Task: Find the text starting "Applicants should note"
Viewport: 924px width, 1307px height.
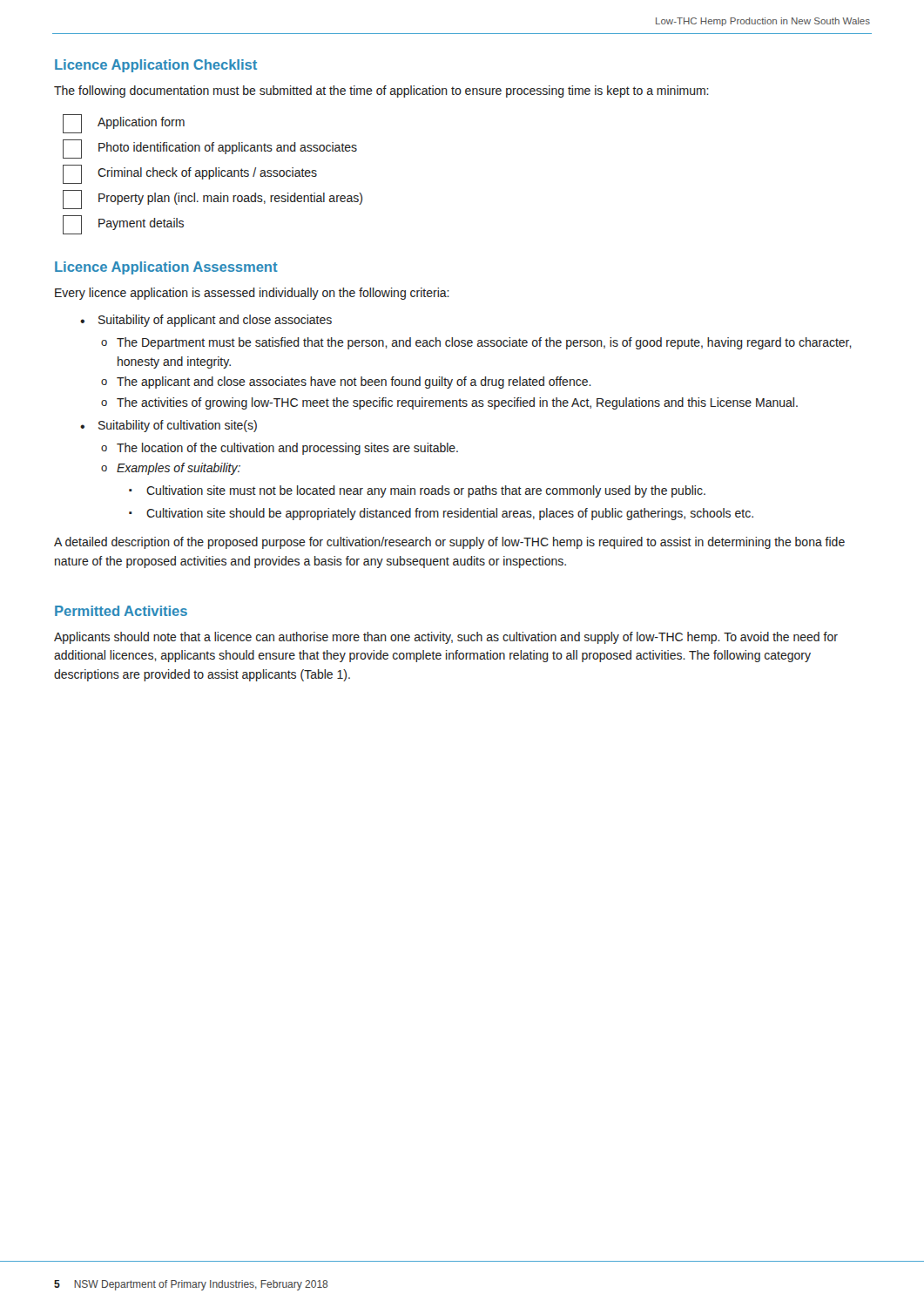Action: [446, 656]
